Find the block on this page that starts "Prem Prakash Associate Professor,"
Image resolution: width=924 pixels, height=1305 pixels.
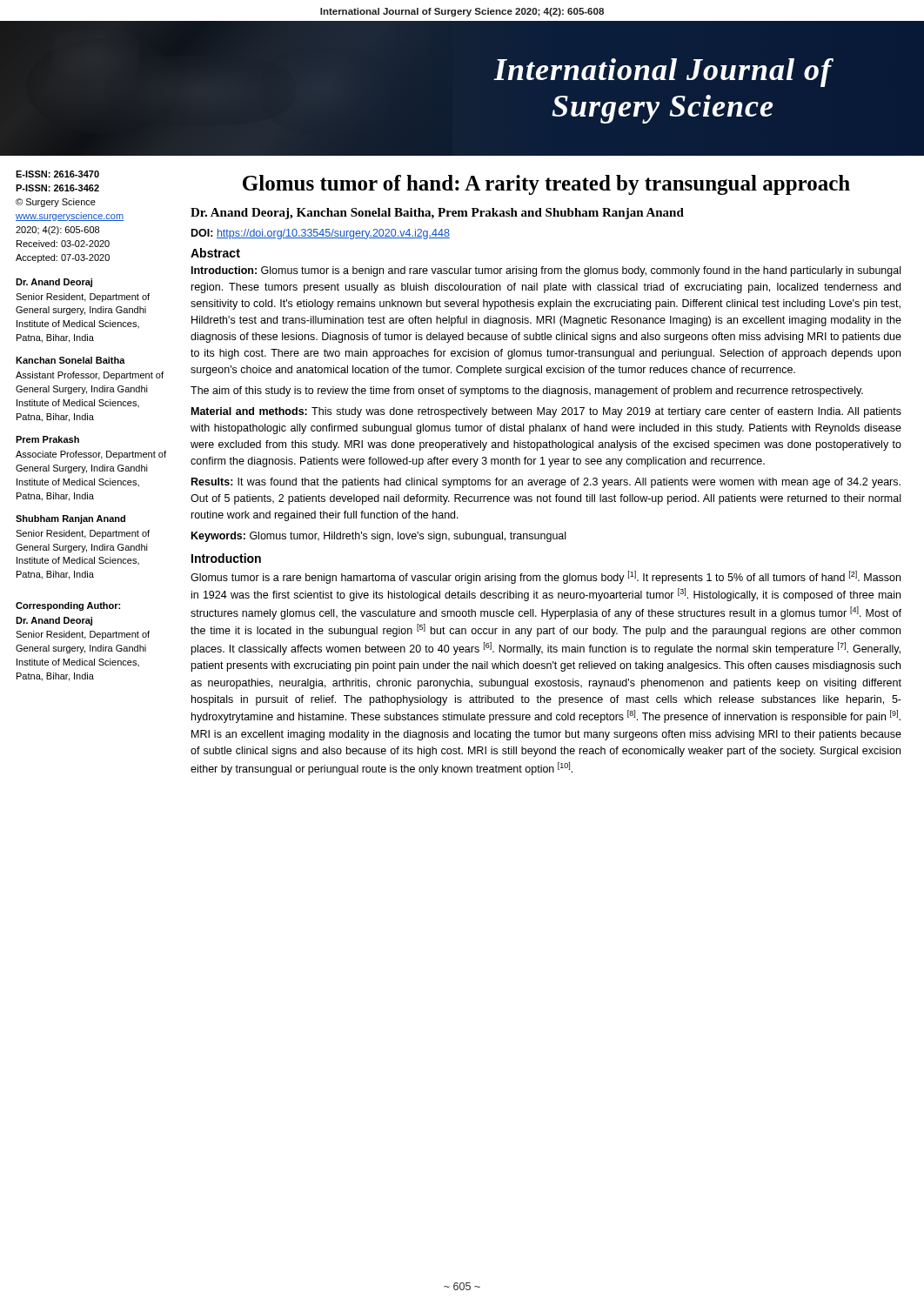coord(93,468)
